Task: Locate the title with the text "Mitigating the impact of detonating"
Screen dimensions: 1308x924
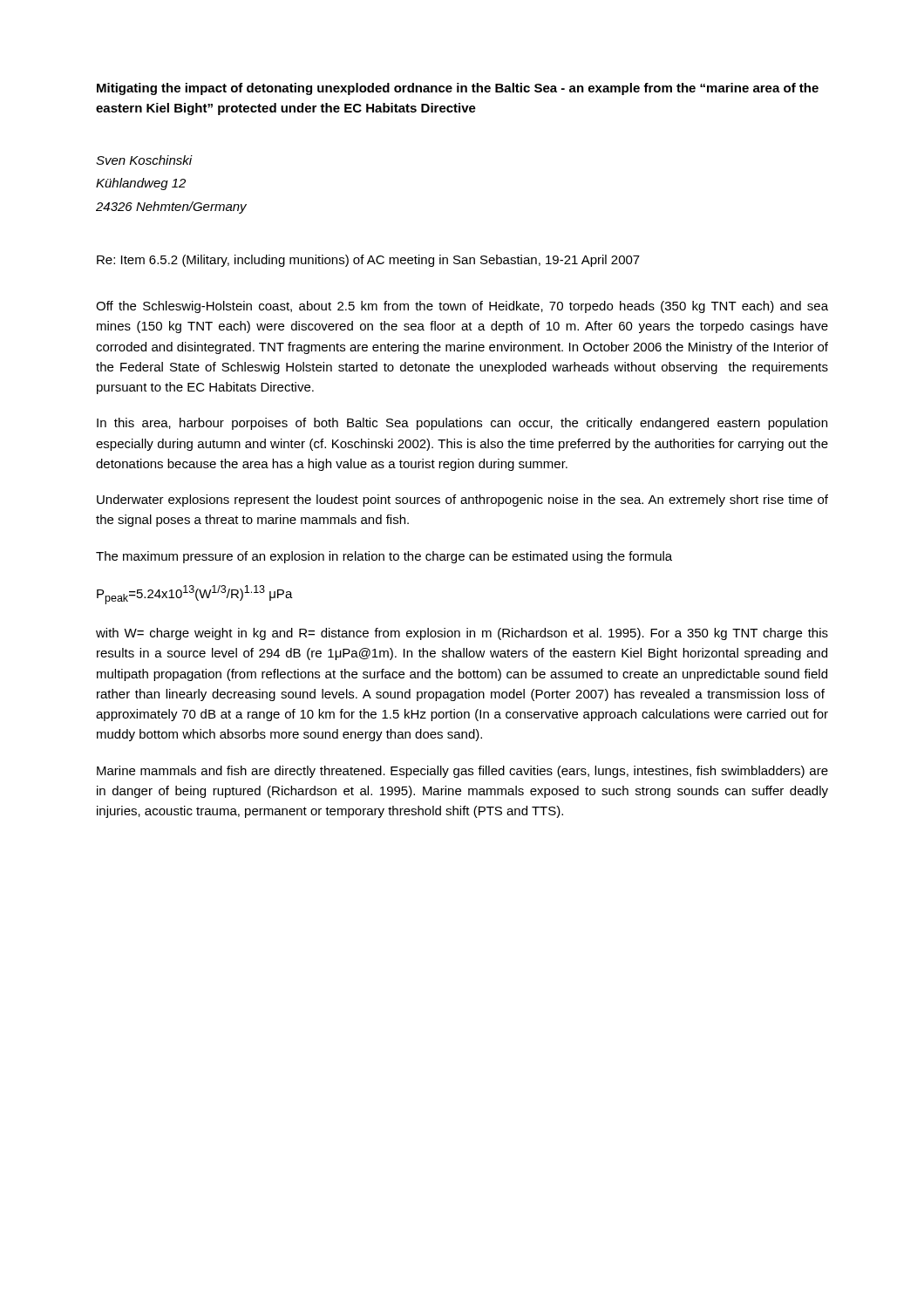Action: tap(457, 97)
